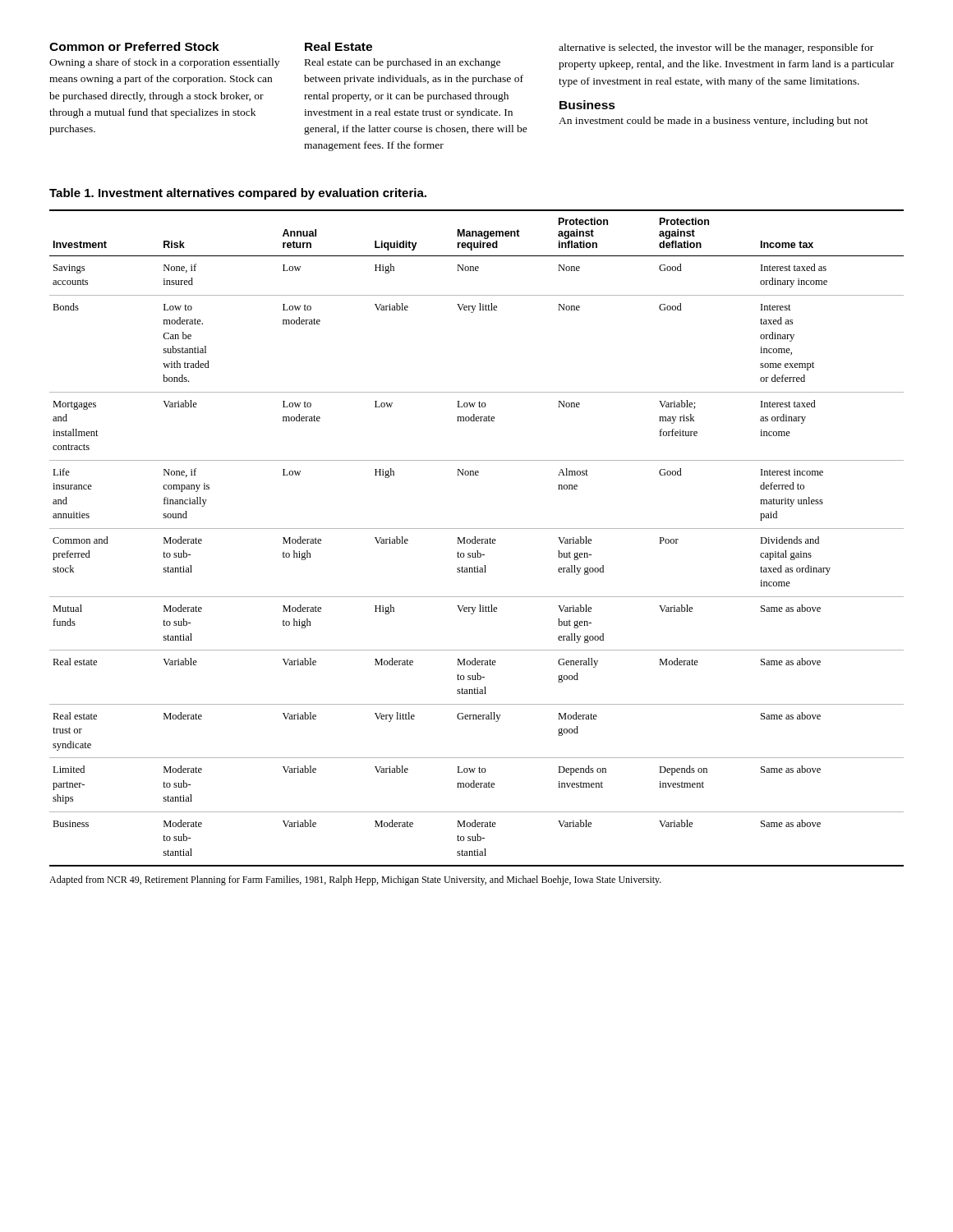Select a table

476,538
